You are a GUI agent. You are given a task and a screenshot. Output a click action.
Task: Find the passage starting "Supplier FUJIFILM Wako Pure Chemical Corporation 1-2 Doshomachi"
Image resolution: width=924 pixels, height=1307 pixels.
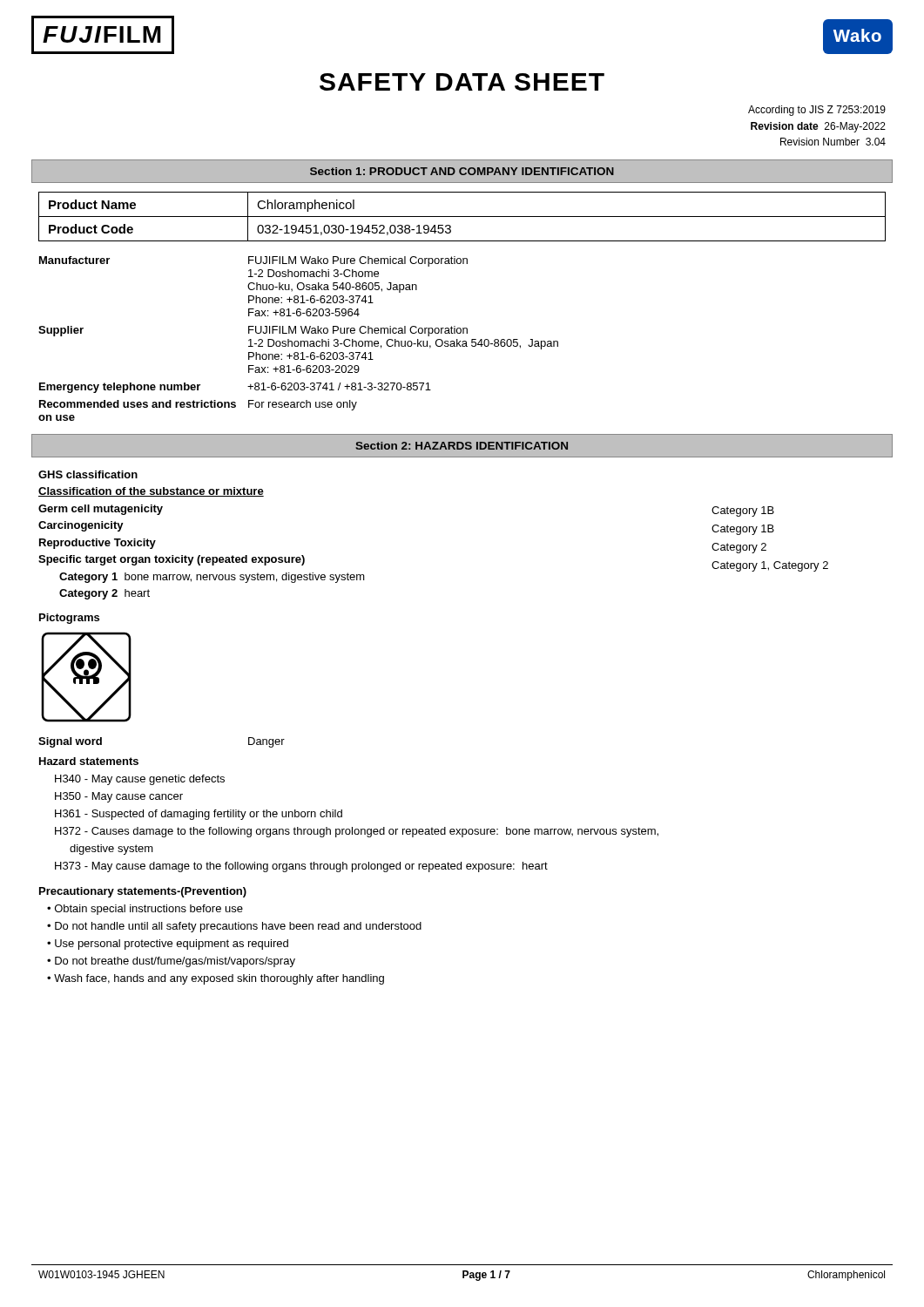[462, 349]
